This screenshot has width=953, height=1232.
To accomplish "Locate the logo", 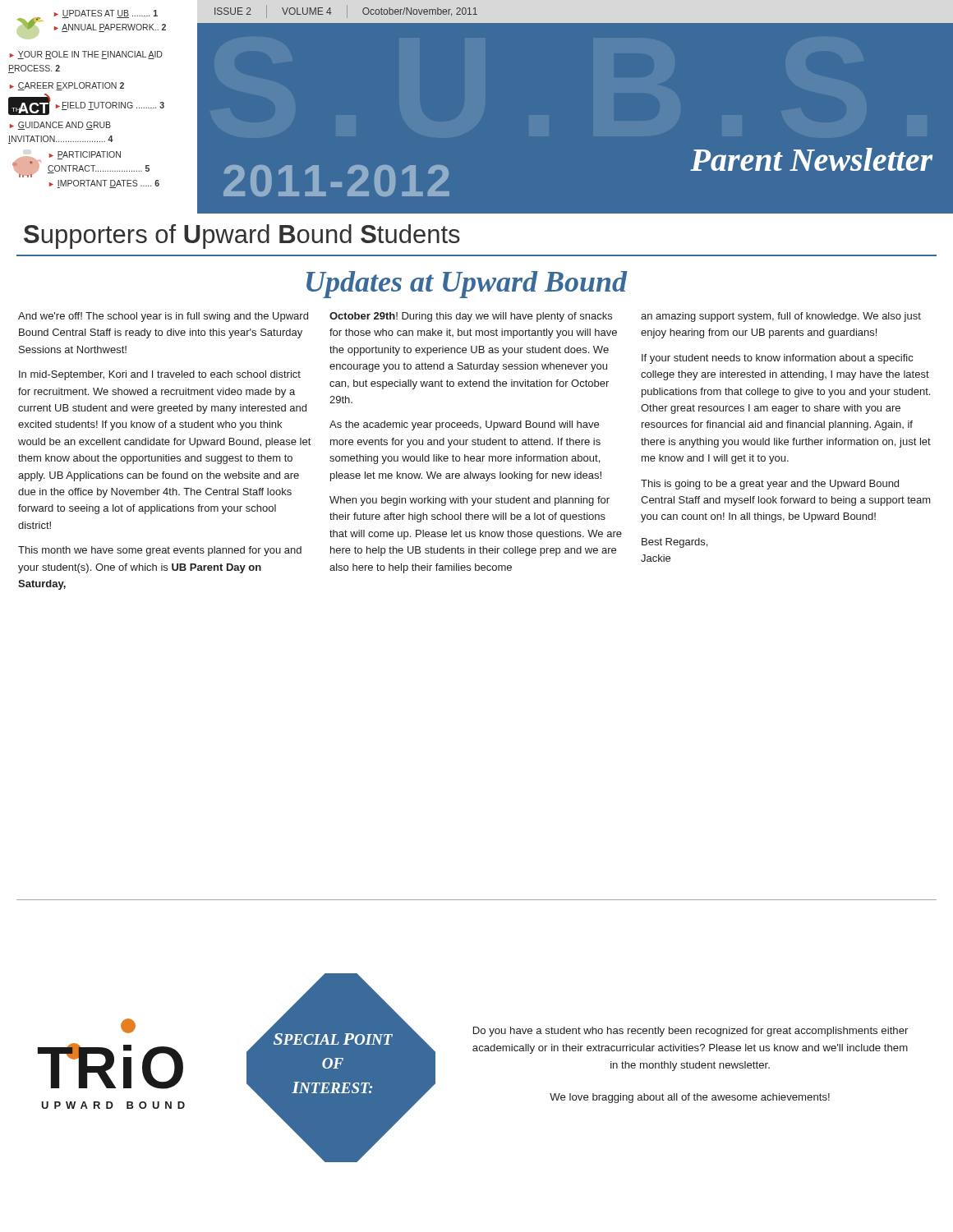I will [119, 1064].
